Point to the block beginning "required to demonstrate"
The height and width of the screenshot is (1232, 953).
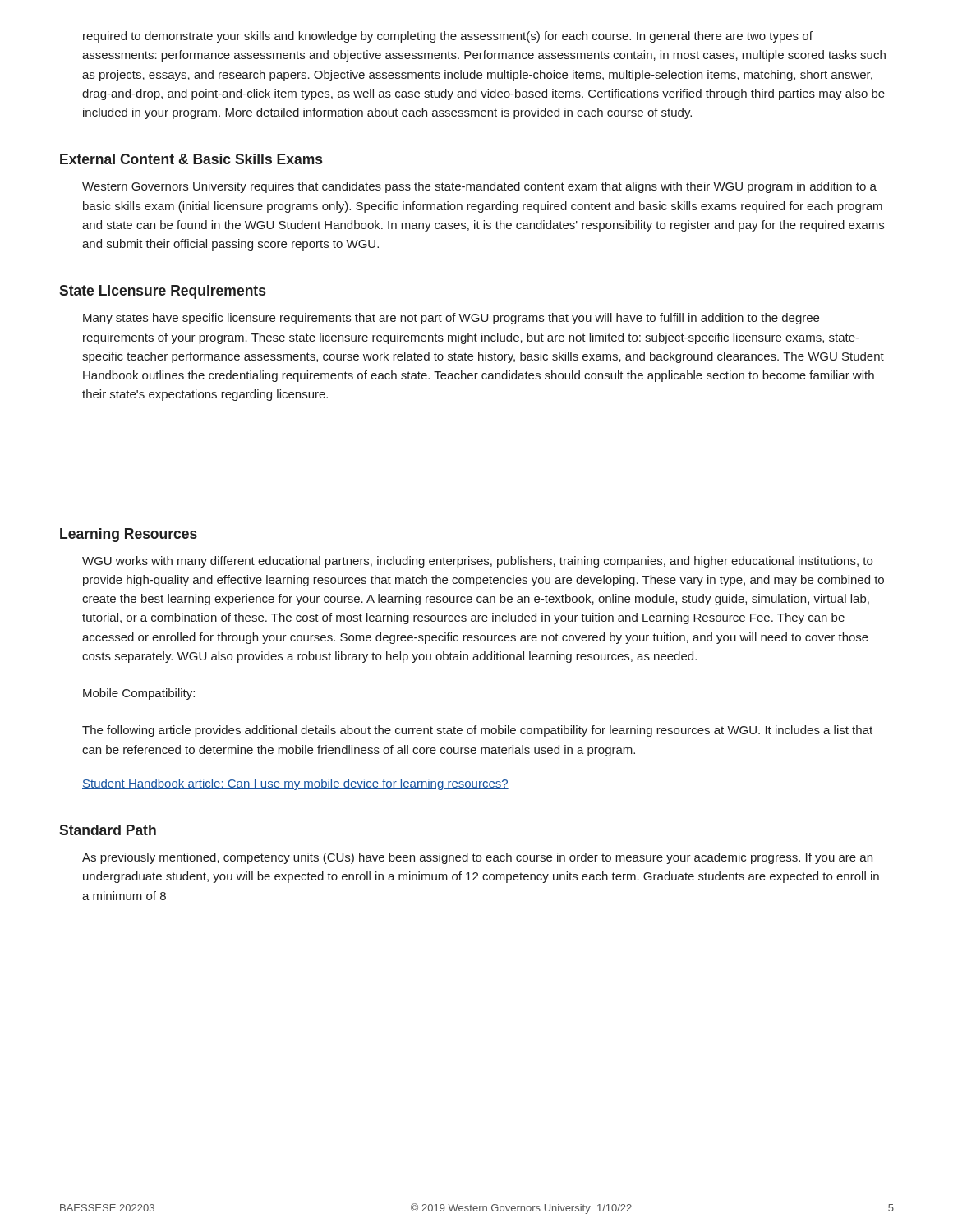pos(484,74)
